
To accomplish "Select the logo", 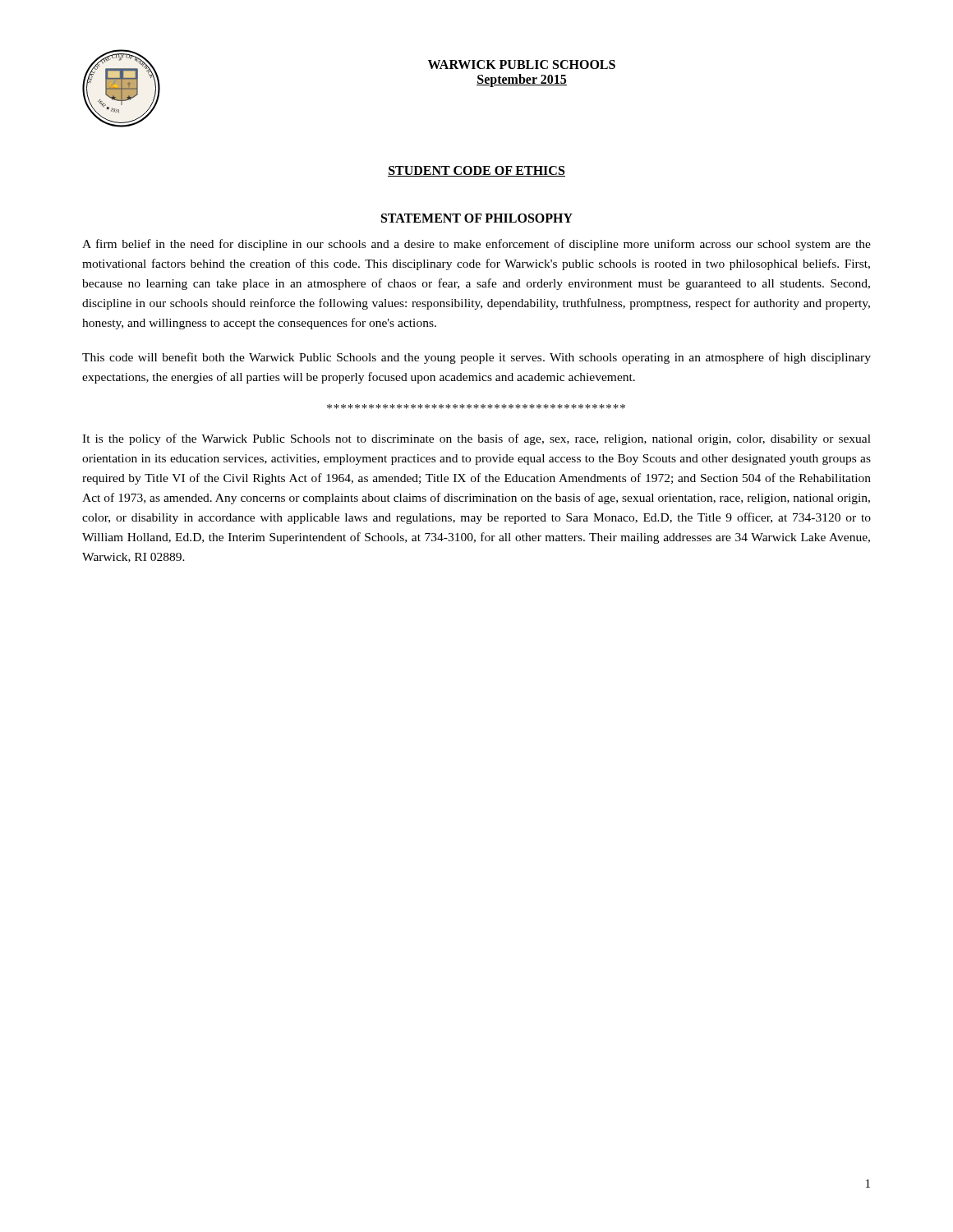I will pyautogui.click(x=127, y=90).
